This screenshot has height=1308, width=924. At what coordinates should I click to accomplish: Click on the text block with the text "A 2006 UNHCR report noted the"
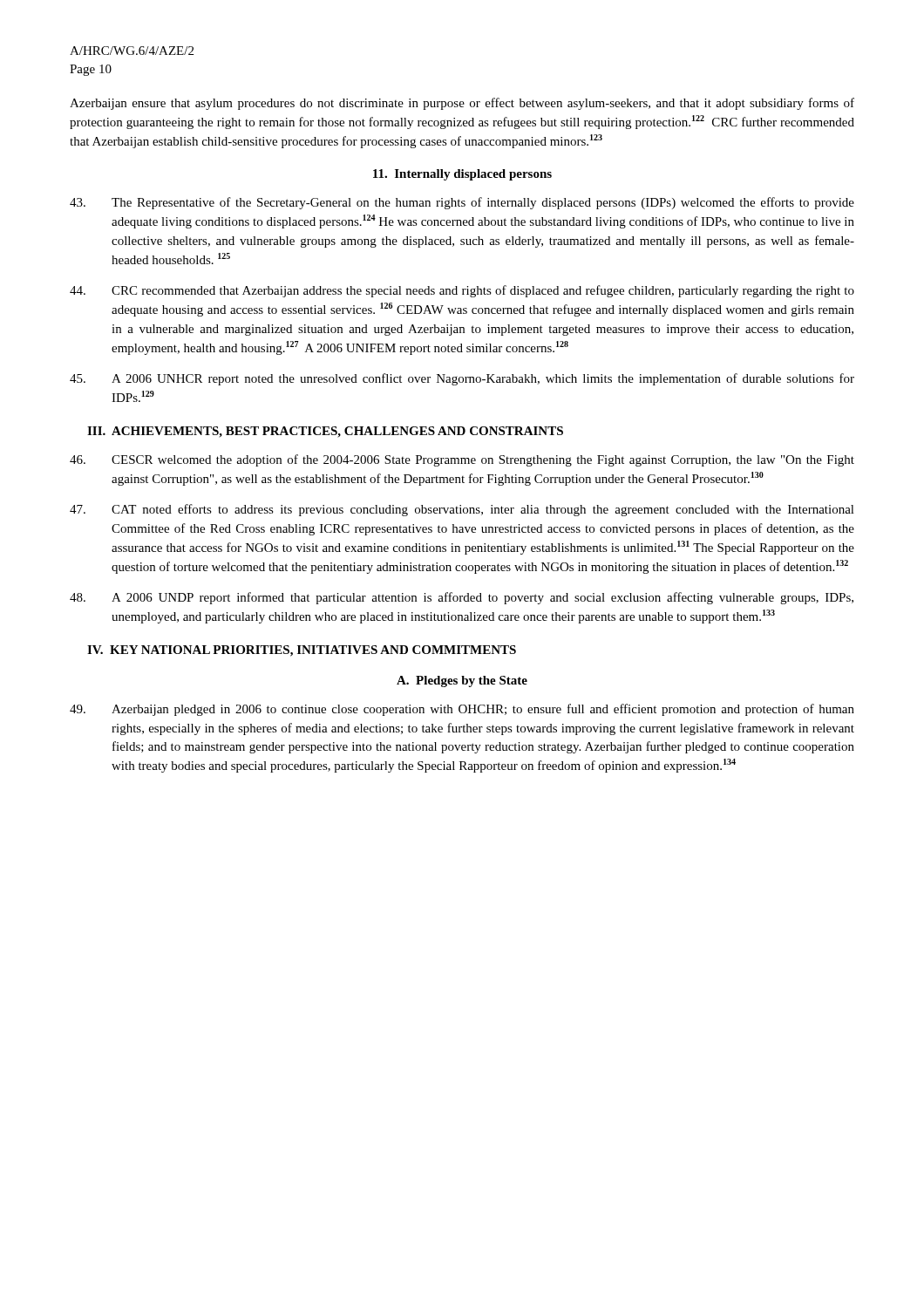coord(462,389)
